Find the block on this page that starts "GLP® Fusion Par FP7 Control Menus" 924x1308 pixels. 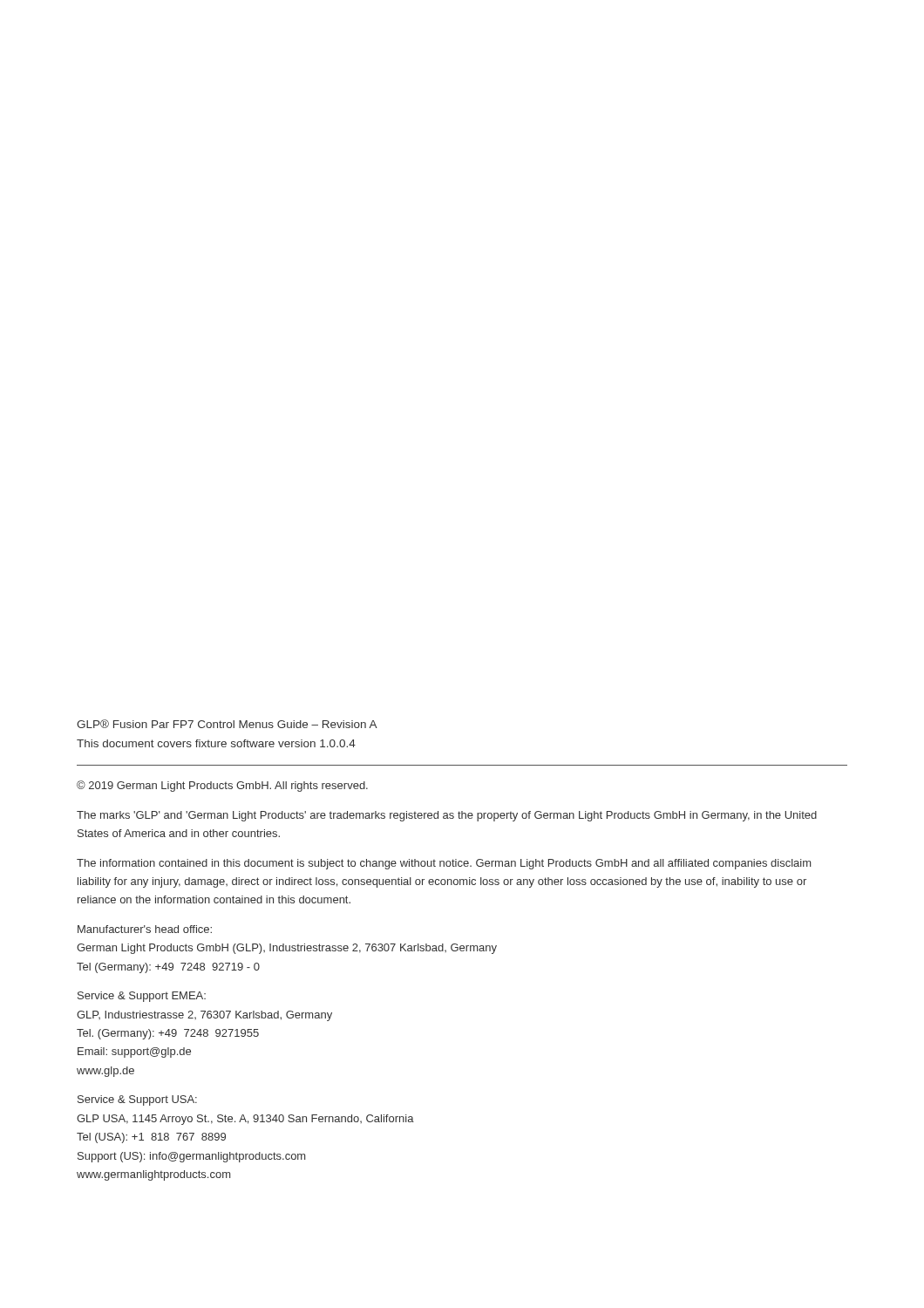(x=227, y=724)
